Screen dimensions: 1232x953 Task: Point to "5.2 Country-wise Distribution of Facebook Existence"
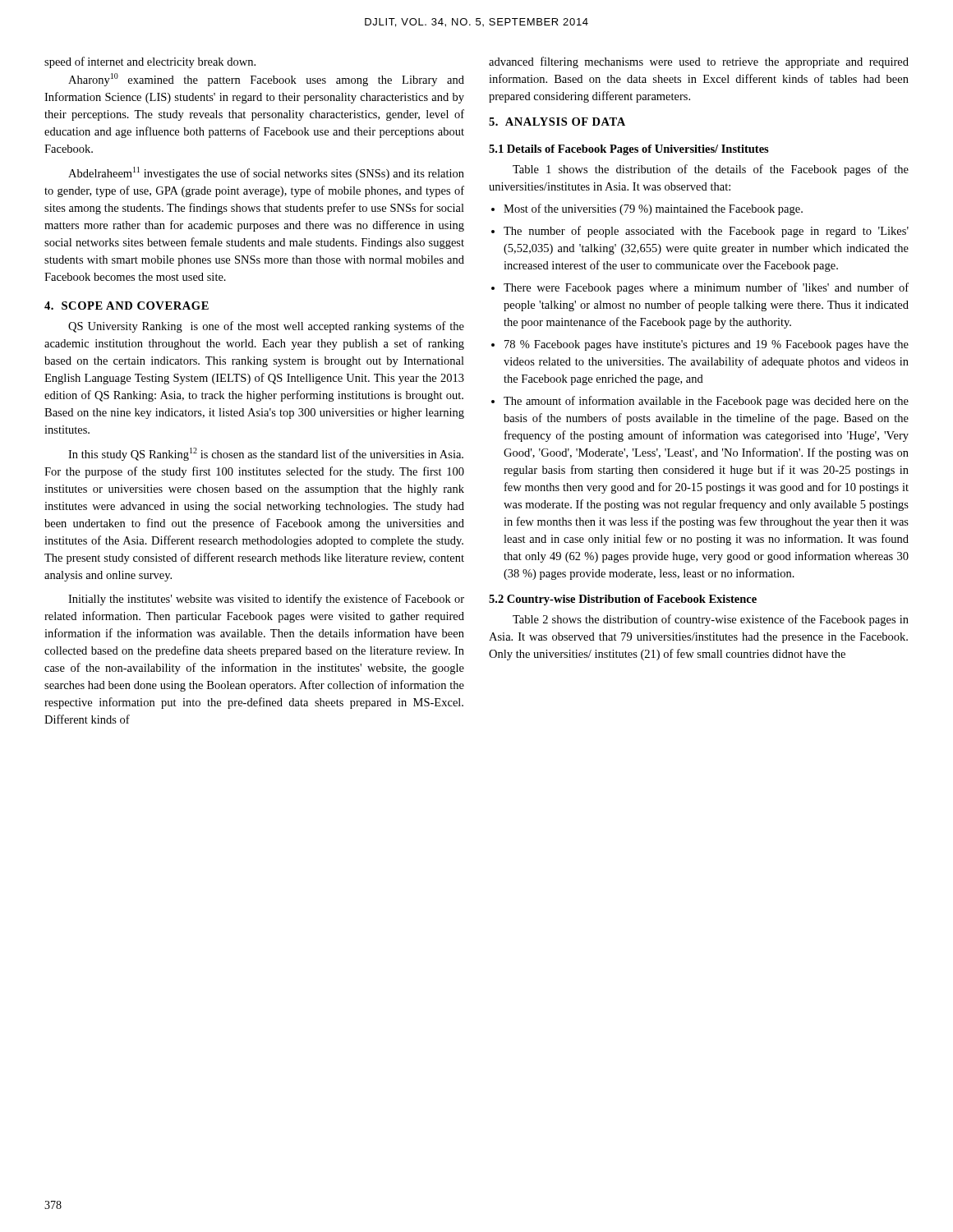[x=623, y=599]
